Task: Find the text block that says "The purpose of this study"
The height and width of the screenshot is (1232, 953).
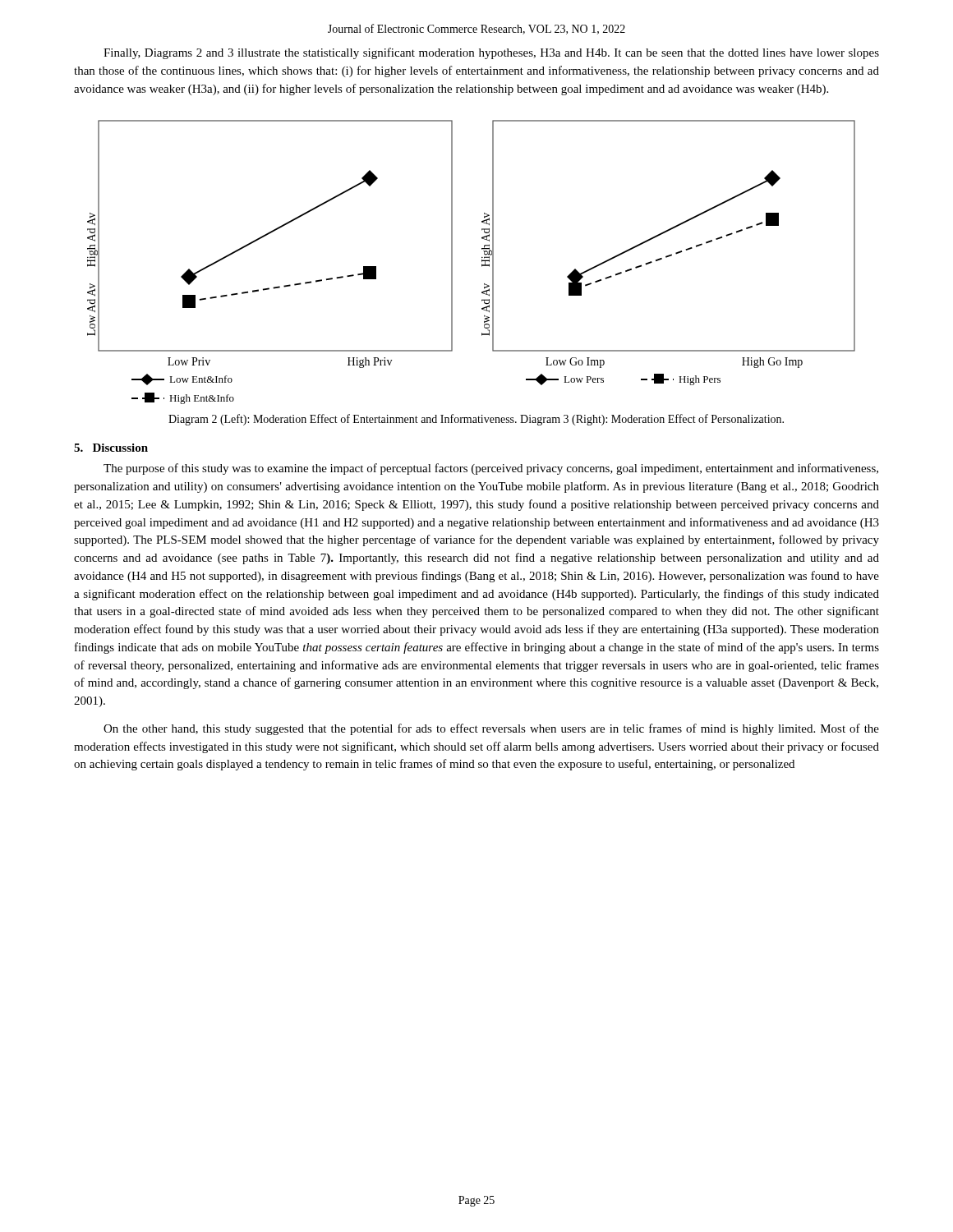Action: 476,584
